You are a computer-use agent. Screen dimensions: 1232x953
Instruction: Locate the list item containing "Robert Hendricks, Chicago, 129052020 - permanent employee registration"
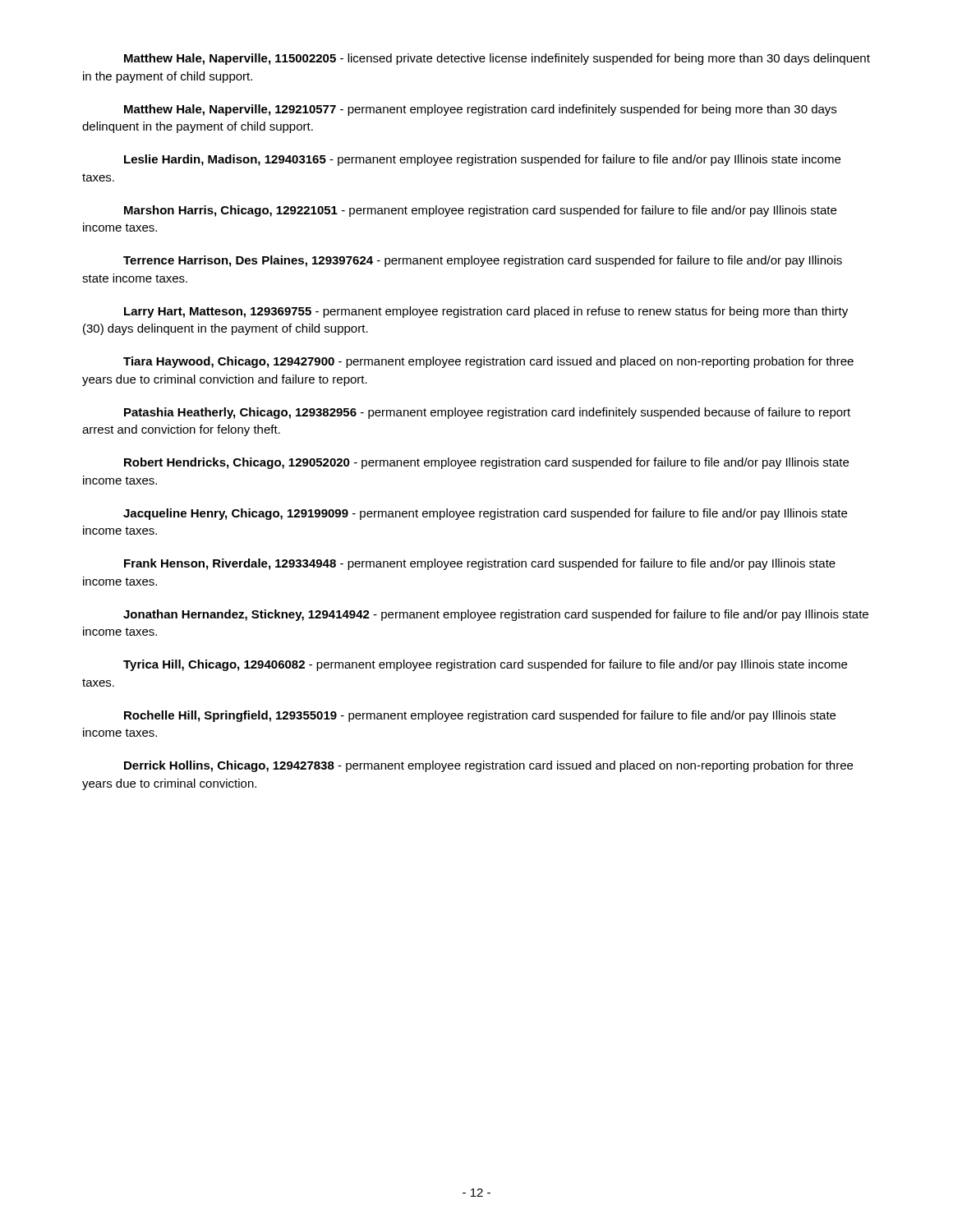(x=476, y=471)
